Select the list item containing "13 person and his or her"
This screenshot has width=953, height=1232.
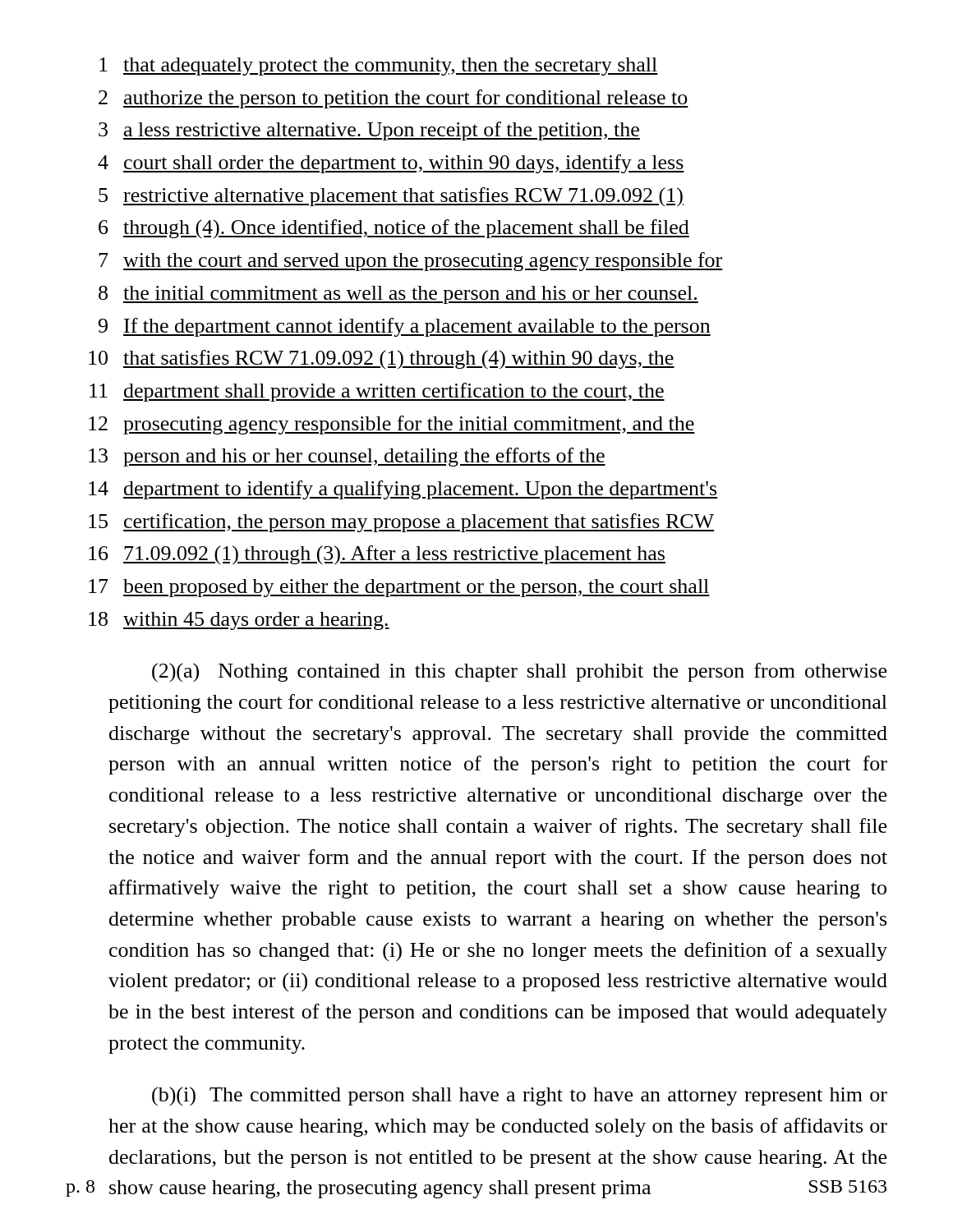coord(476,456)
